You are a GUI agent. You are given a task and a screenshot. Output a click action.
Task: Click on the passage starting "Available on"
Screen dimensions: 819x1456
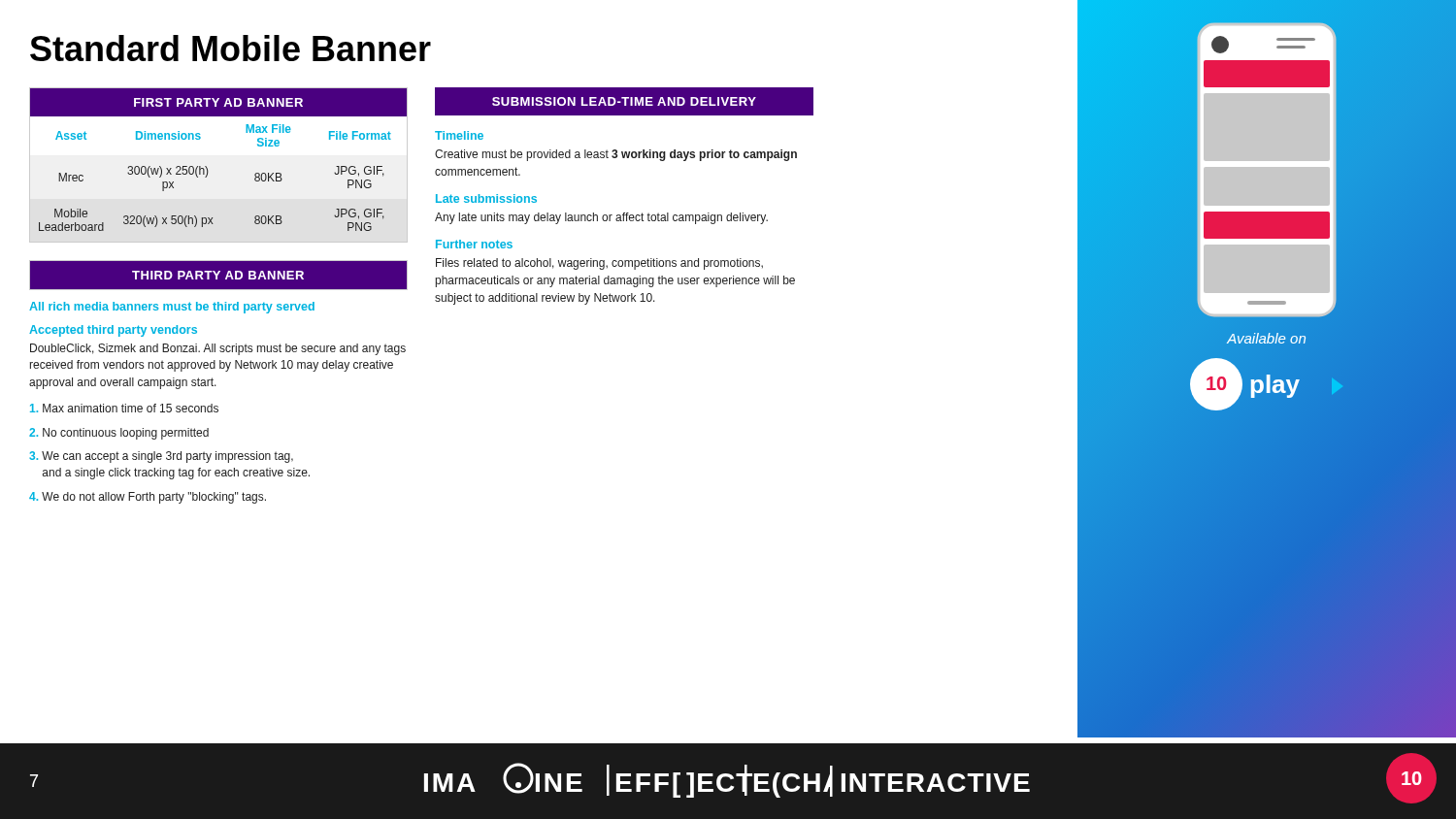point(1267,338)
